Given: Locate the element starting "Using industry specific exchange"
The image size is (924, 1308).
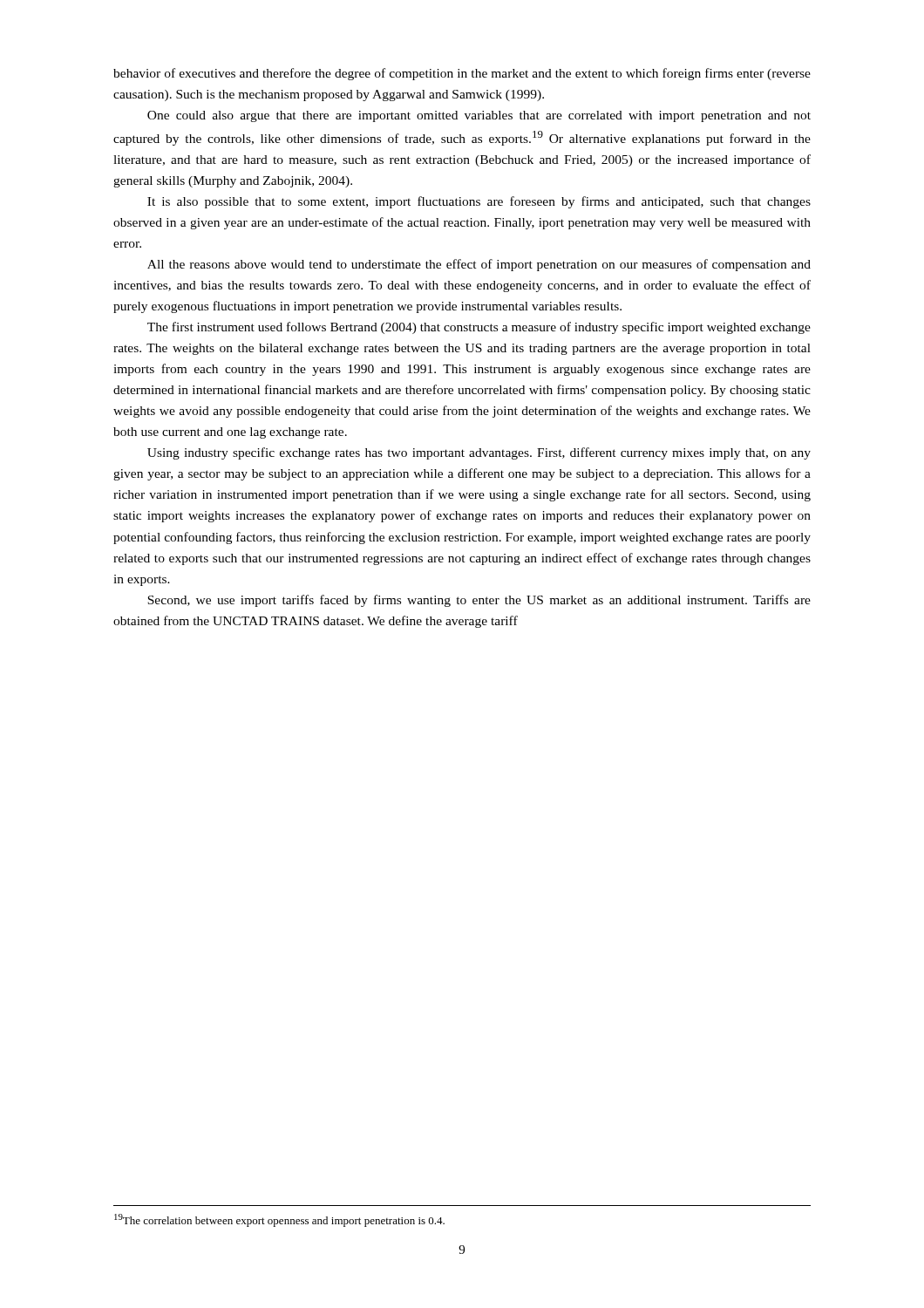Looking at the screenshot, I should (462, 516).
